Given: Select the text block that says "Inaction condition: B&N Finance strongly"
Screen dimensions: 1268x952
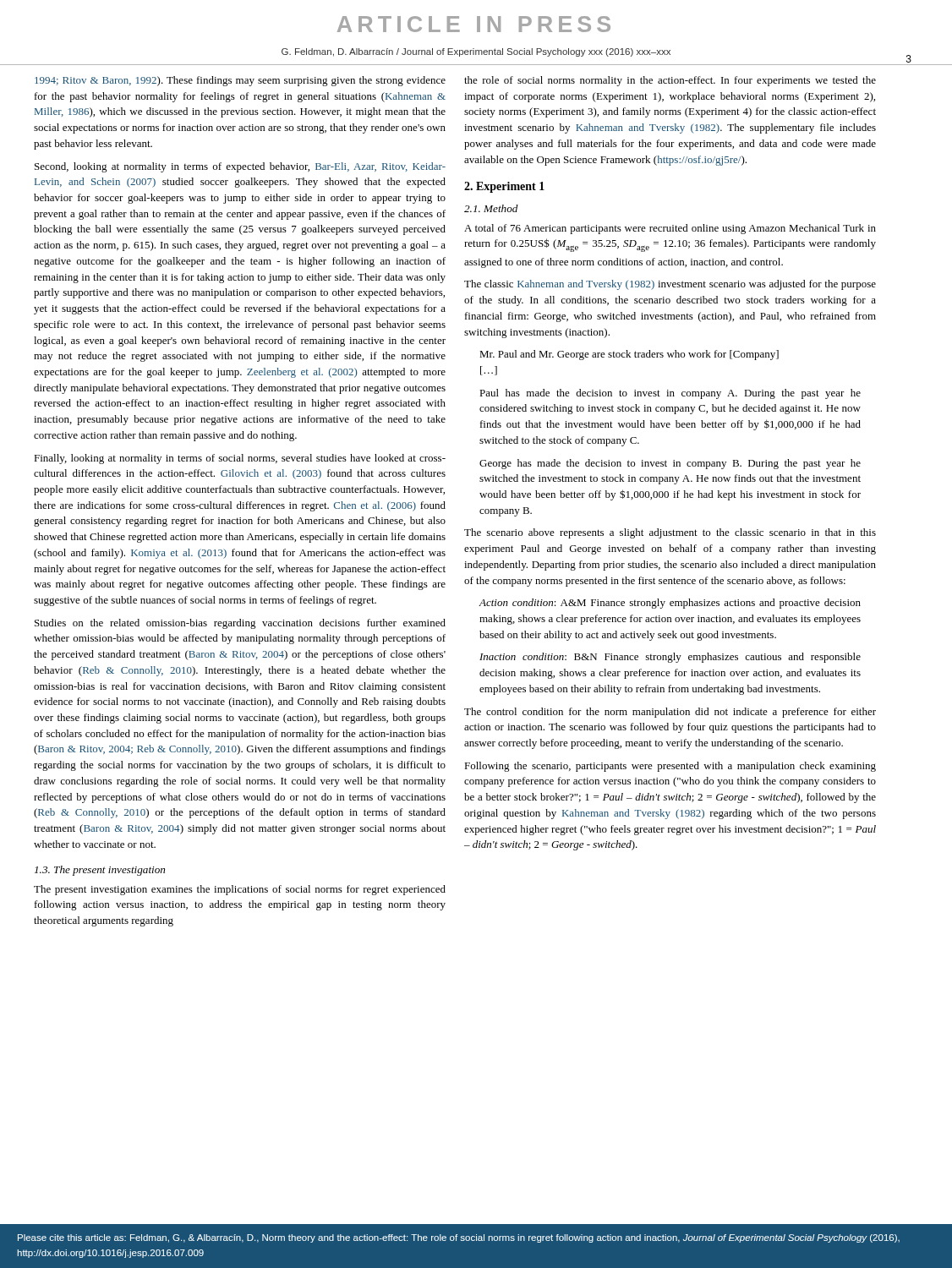Looking at the screenshot, I should pos(670,673).
